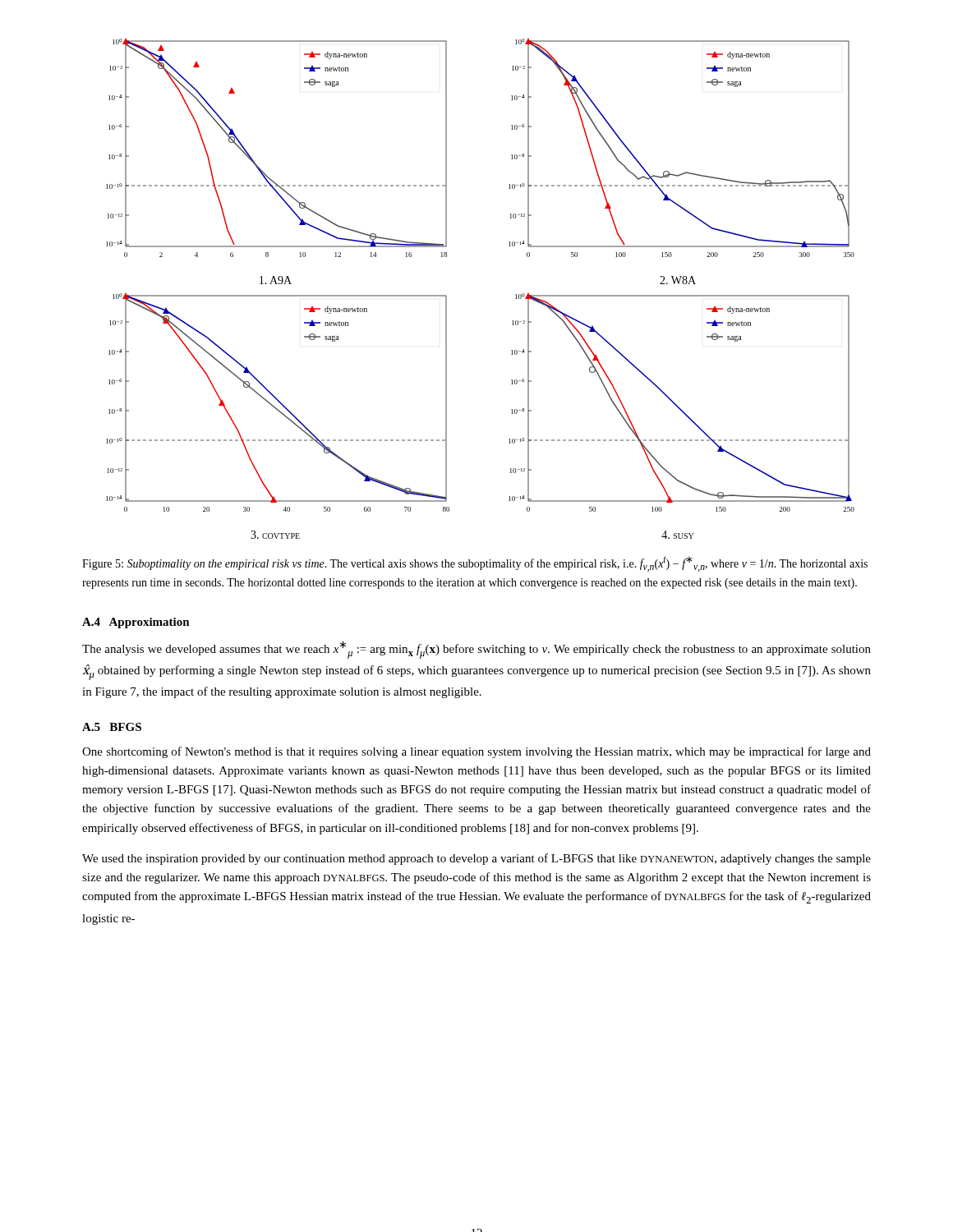The height and width of the screenshot is (1232, 953).
Task: Select the text block with the text "We used the"
Action: [x=476, y=888]
